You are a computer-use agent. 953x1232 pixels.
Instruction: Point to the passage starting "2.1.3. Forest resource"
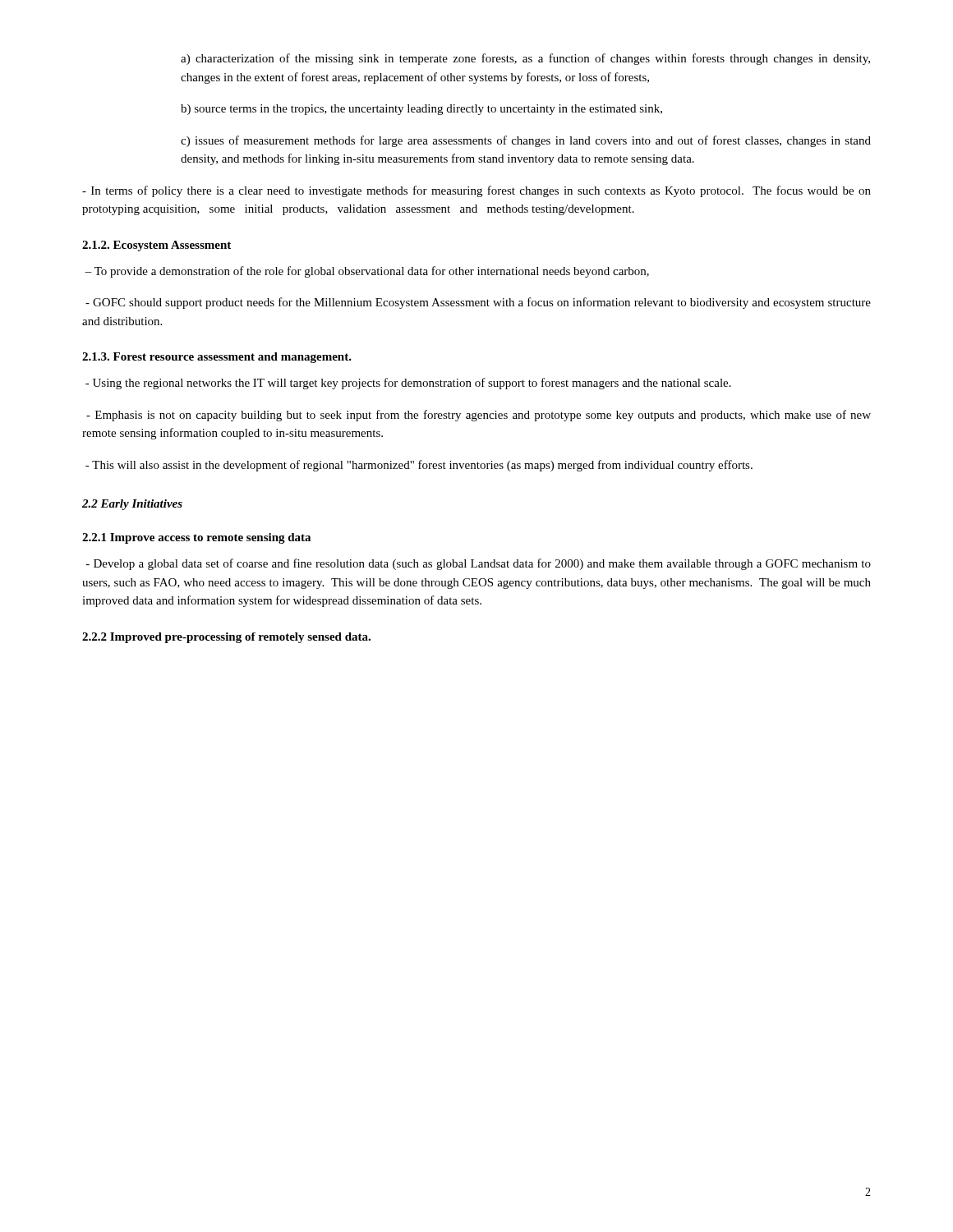point(217,356)
